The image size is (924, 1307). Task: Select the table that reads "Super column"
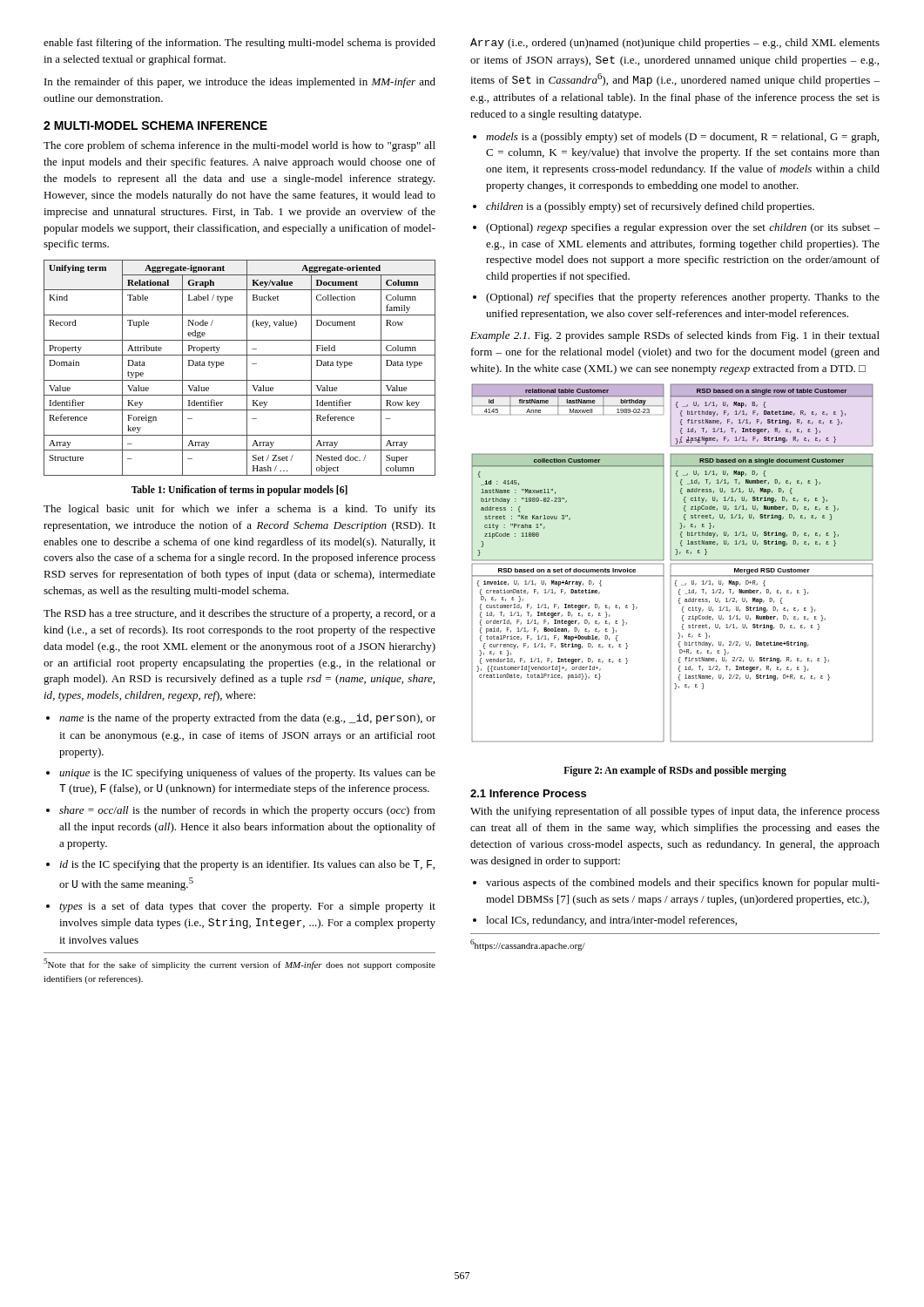click(x=240, y=368)
